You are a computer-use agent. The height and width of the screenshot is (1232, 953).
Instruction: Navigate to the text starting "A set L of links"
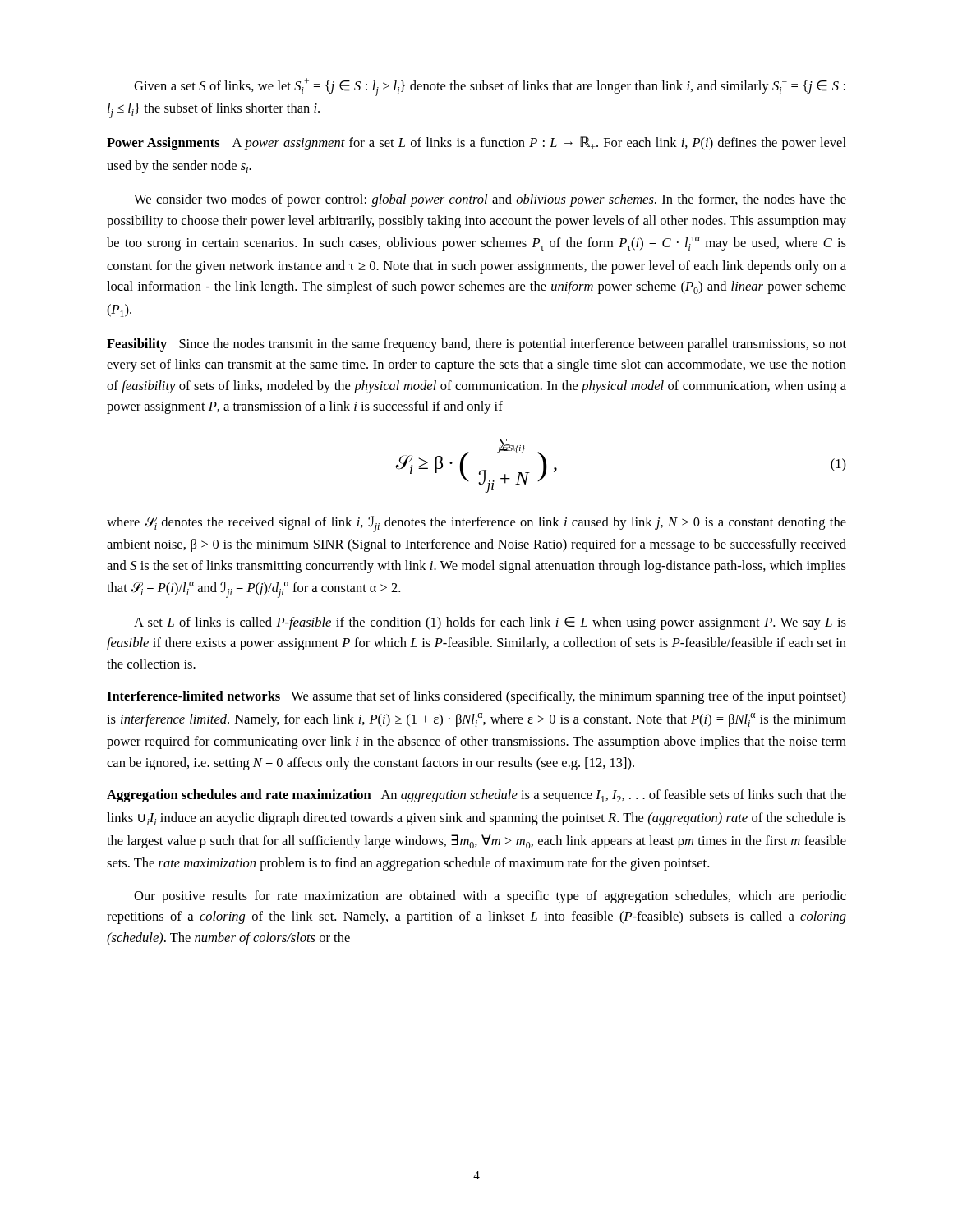pyautogui.click(x=476, y=643)
